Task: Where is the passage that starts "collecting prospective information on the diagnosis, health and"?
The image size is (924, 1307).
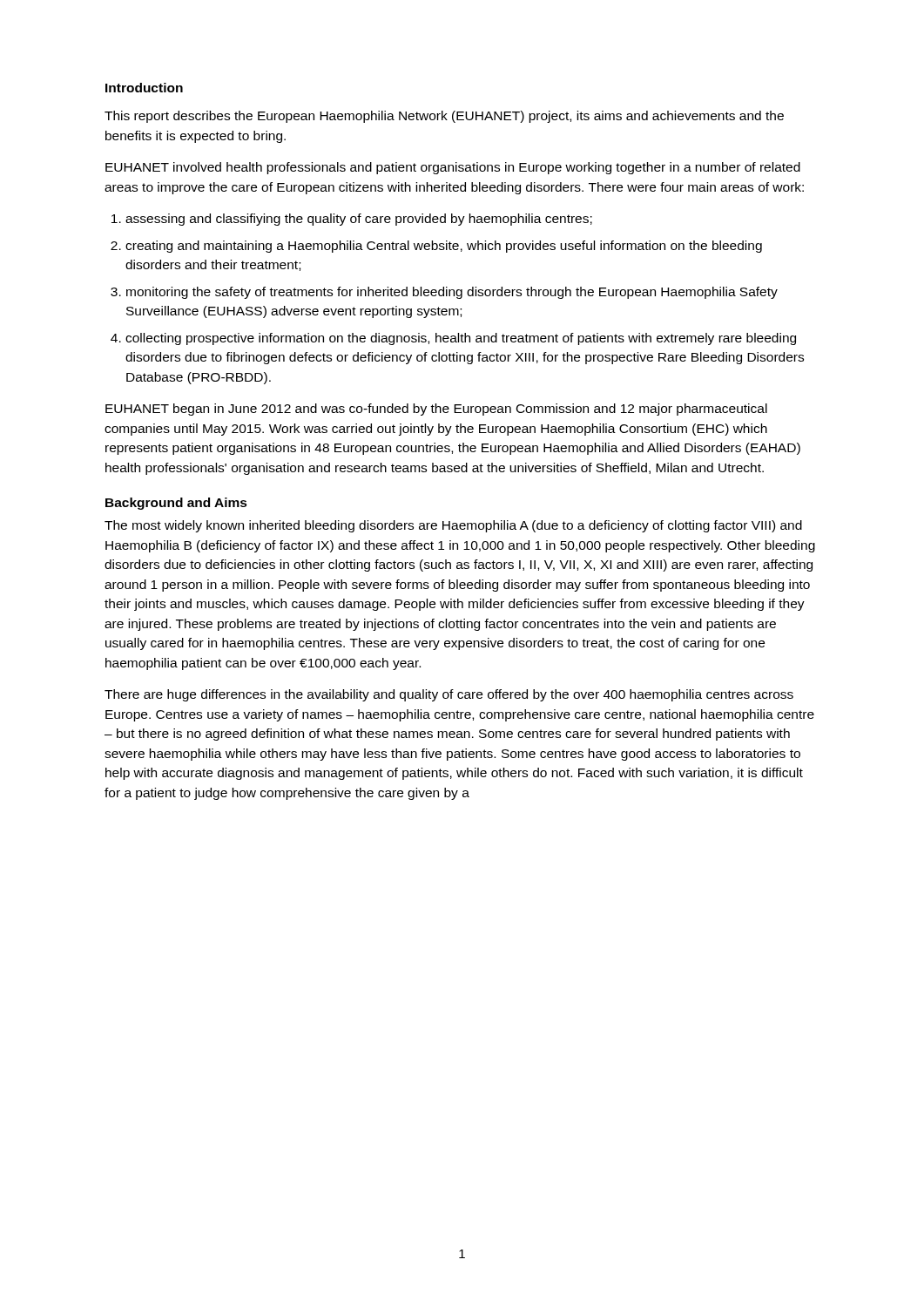Action: point(465,357)
